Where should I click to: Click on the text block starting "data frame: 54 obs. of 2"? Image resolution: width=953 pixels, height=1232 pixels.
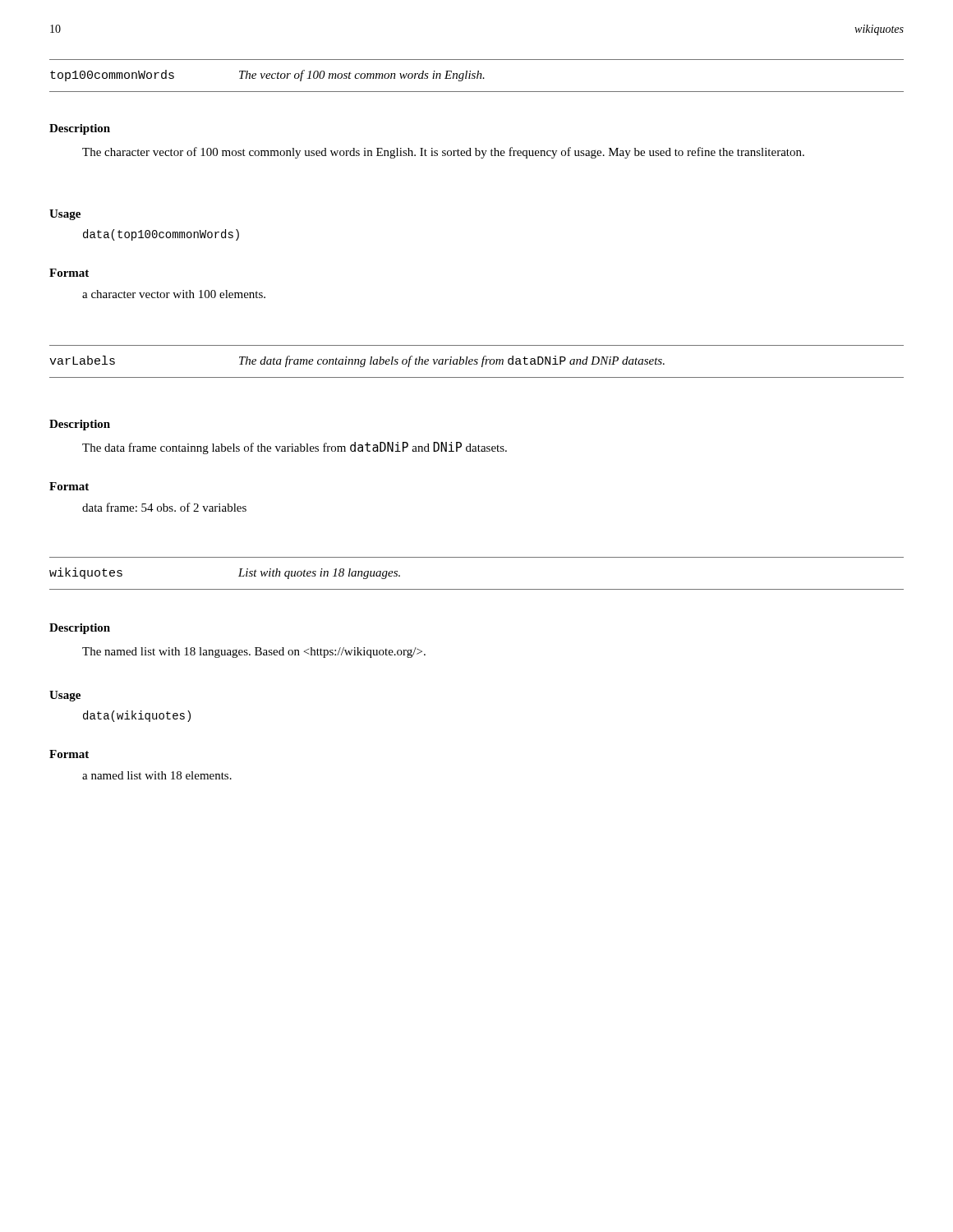click(x=164, y=508)
